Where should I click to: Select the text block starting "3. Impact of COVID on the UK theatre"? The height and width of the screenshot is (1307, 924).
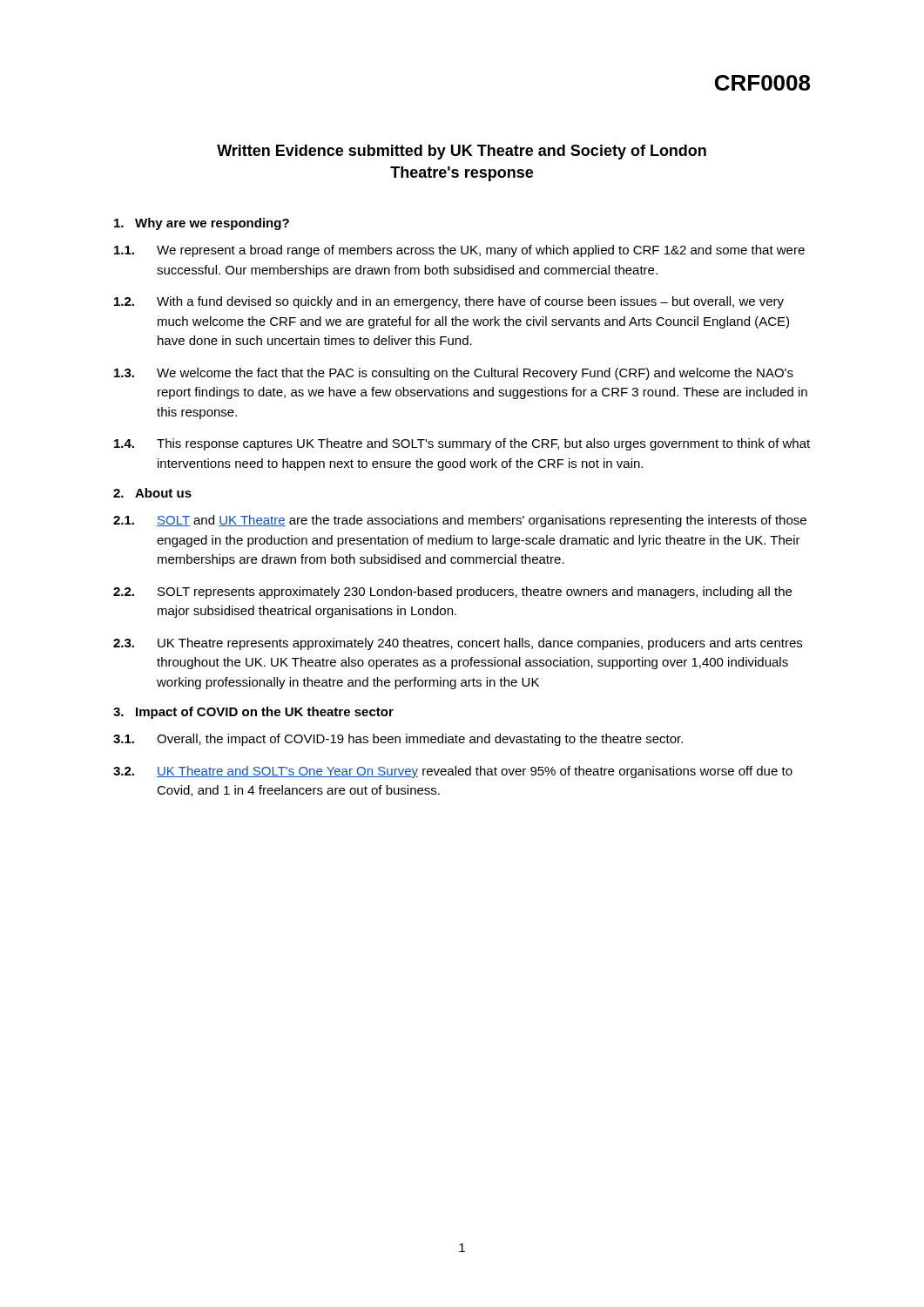pyautogui.click(x=253, y=712)
